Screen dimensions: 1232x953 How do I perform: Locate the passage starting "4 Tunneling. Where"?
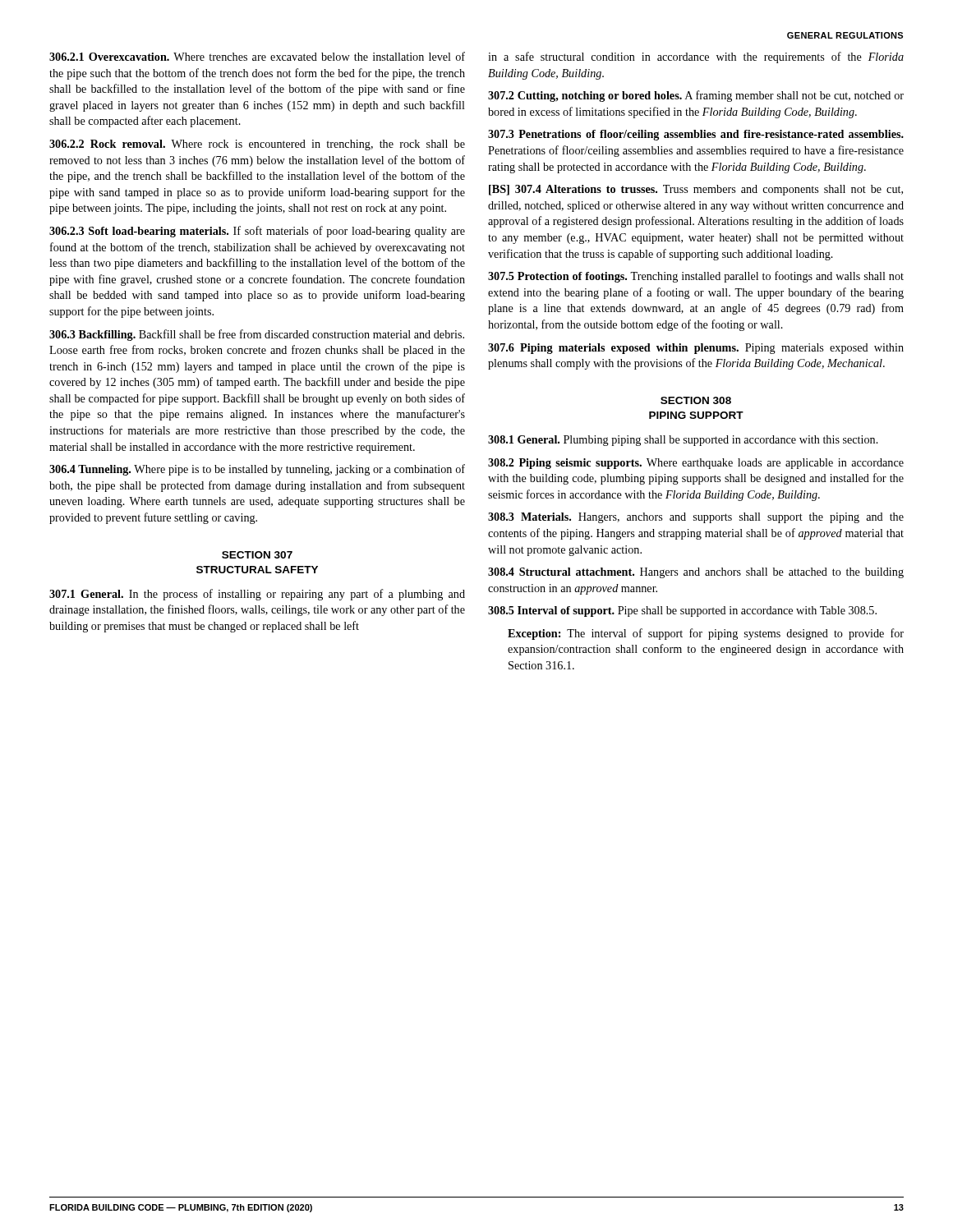pos(257,494)
